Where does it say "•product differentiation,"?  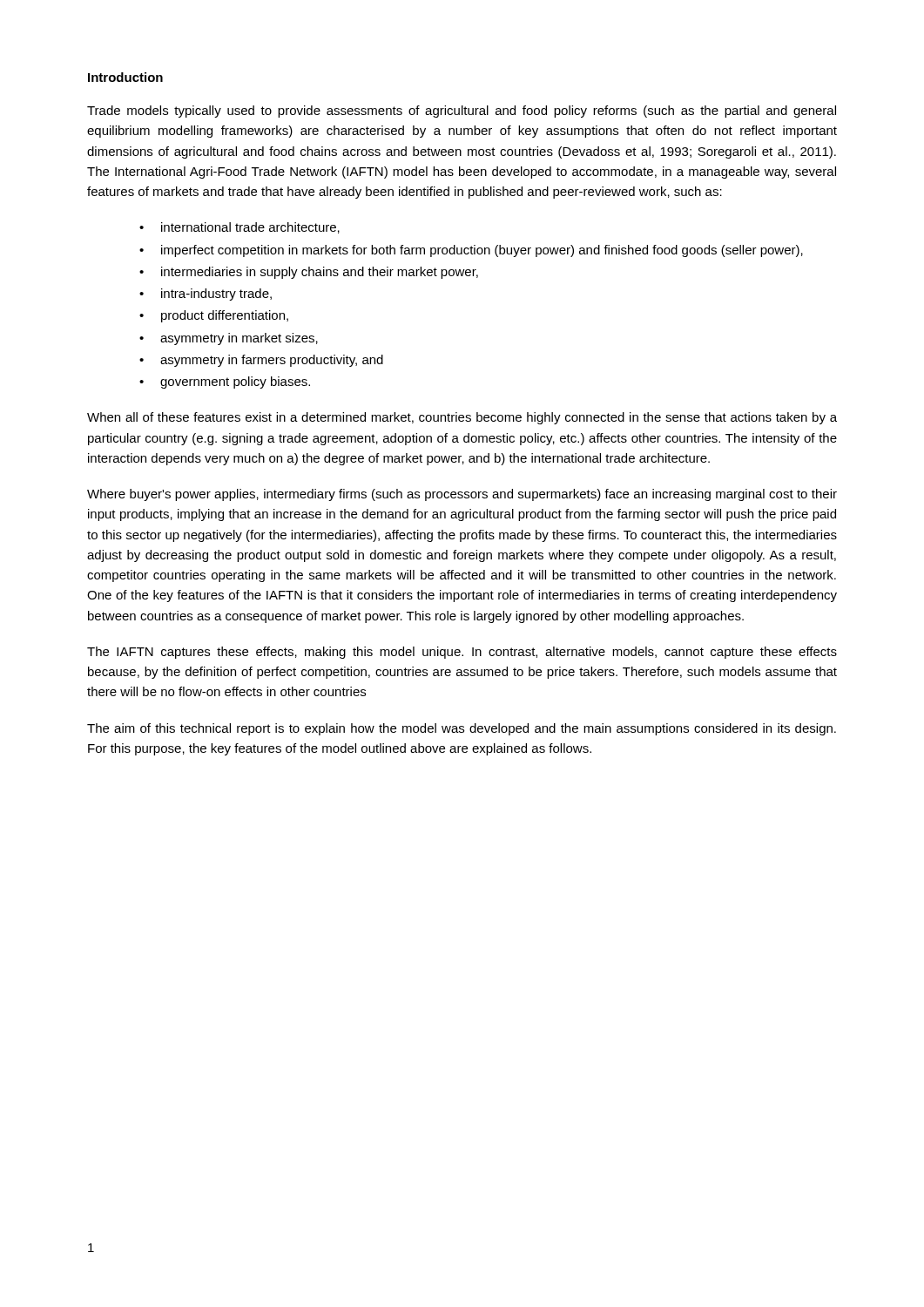[214, 315]
